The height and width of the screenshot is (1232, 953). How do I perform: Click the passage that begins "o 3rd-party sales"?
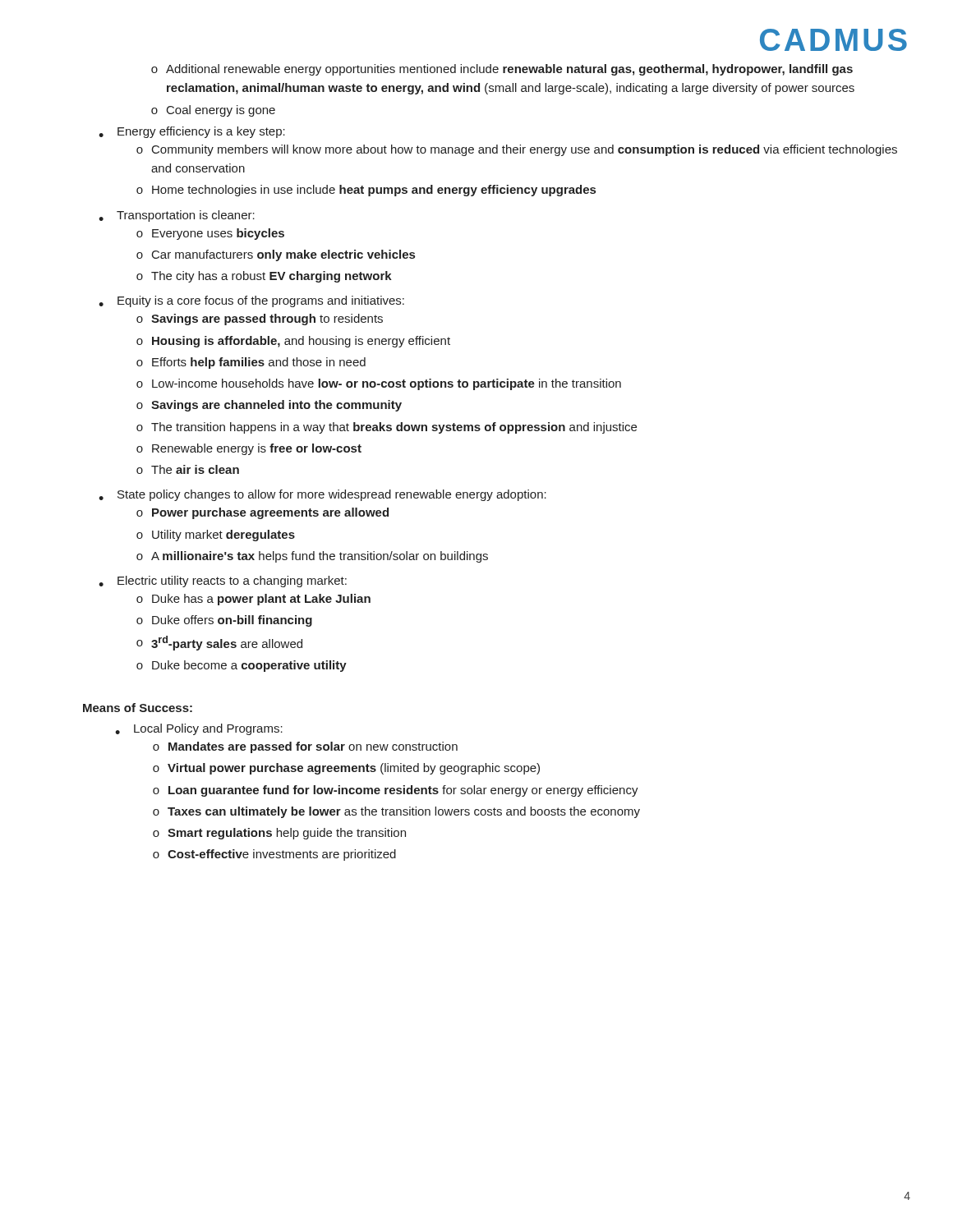point(219,643)
